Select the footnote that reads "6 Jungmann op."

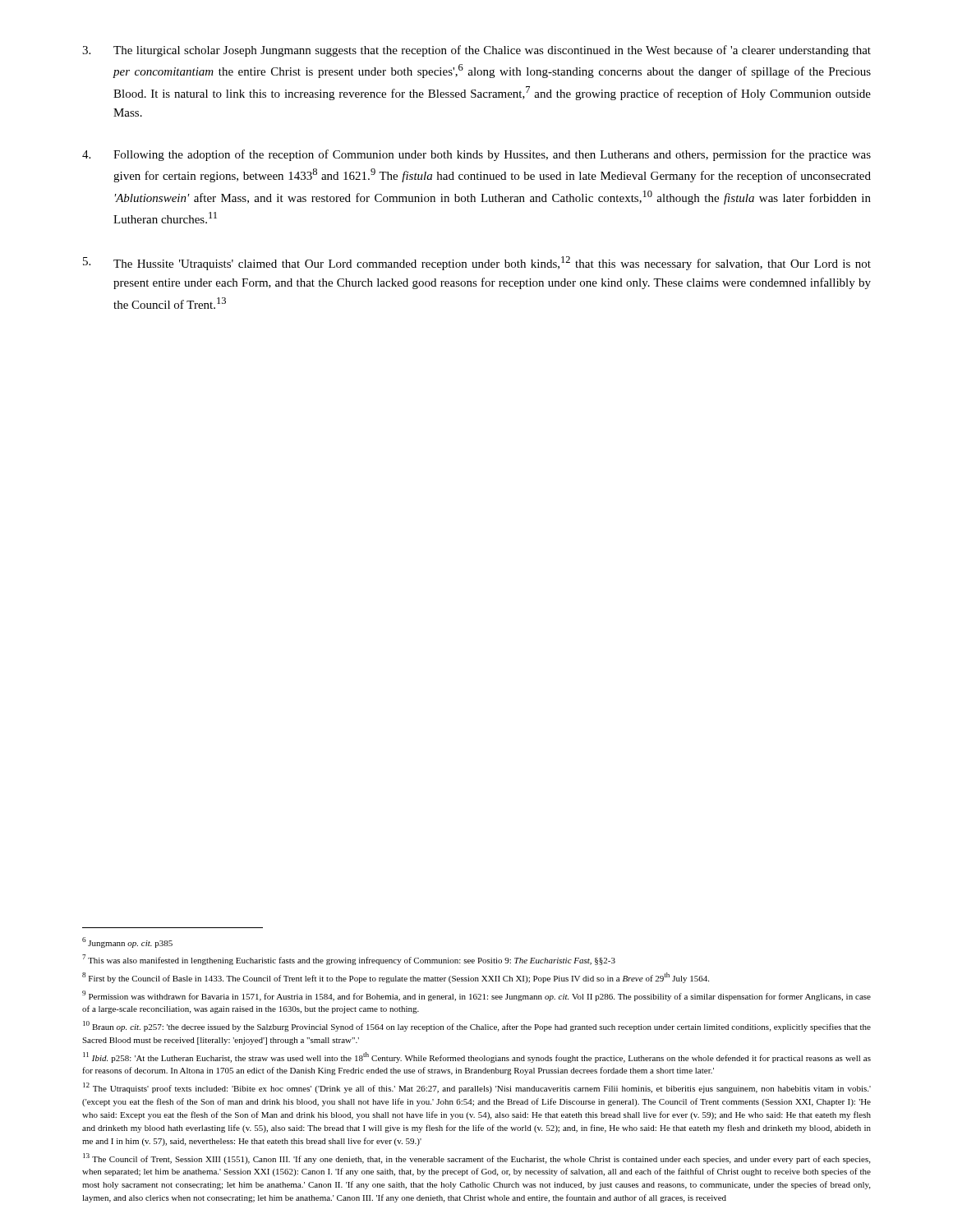(x=127, y=941)
